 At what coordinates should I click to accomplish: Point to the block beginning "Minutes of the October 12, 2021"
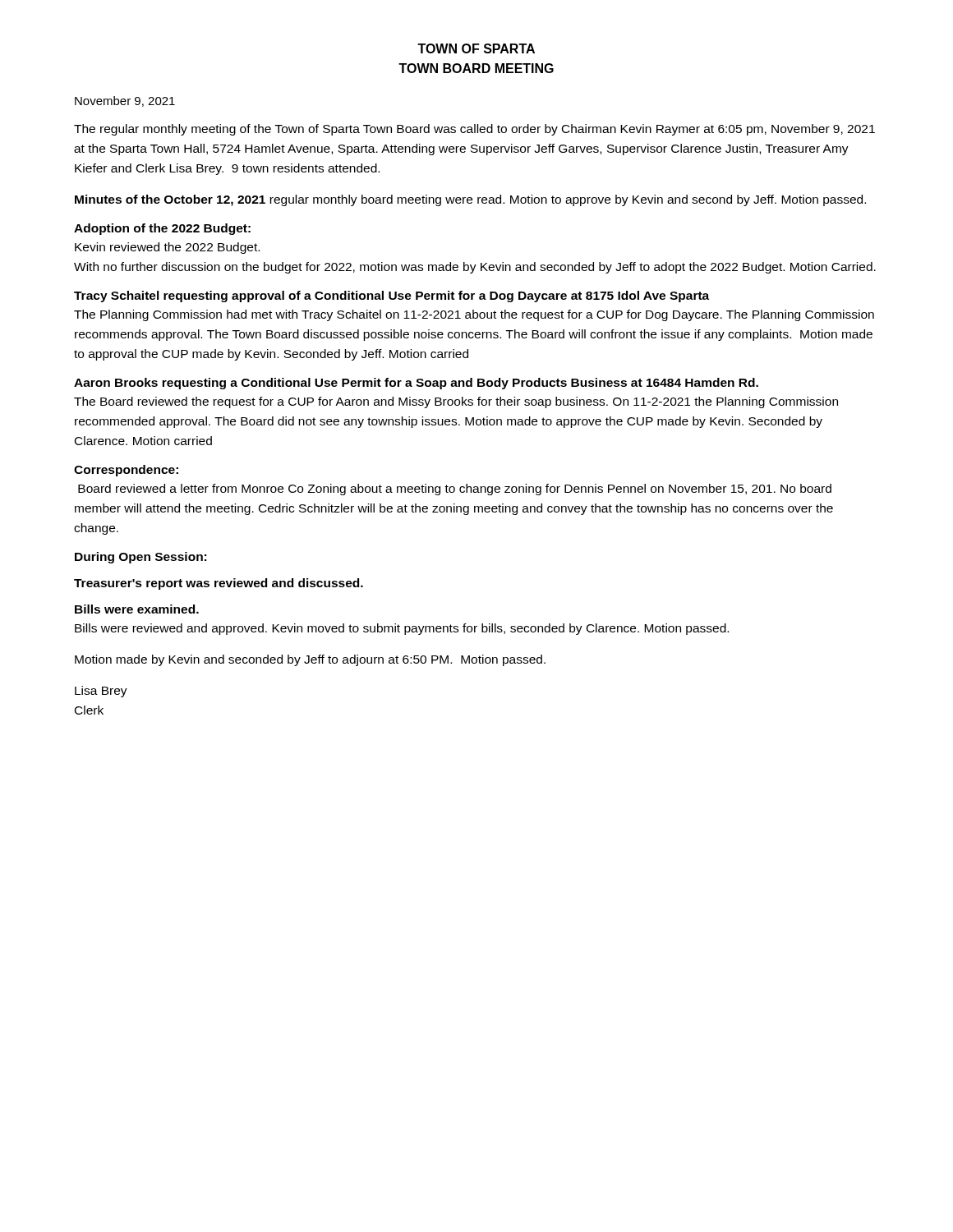click(471, 199)
